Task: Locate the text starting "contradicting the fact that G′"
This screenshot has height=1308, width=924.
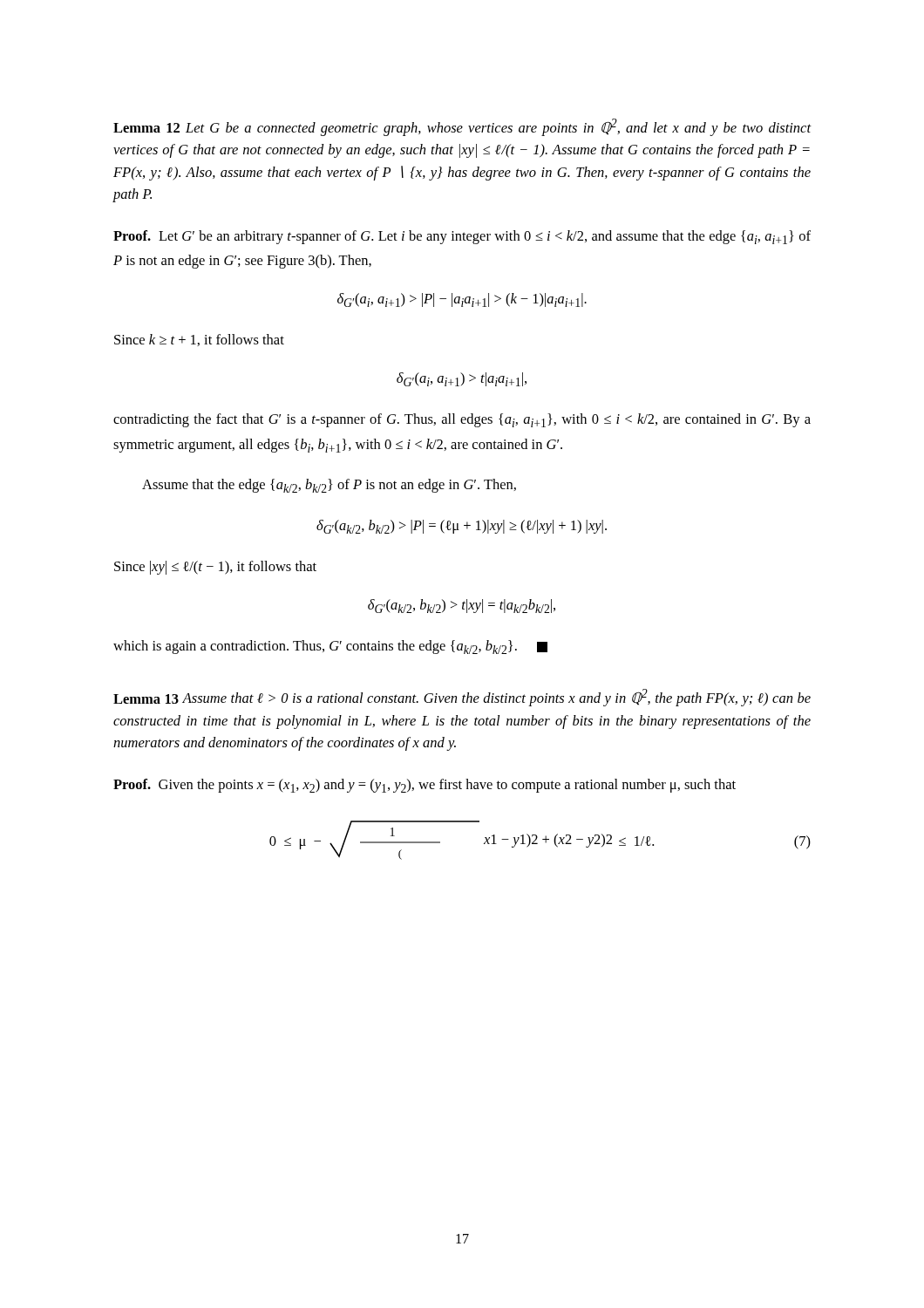Action: tap(462, 433)
